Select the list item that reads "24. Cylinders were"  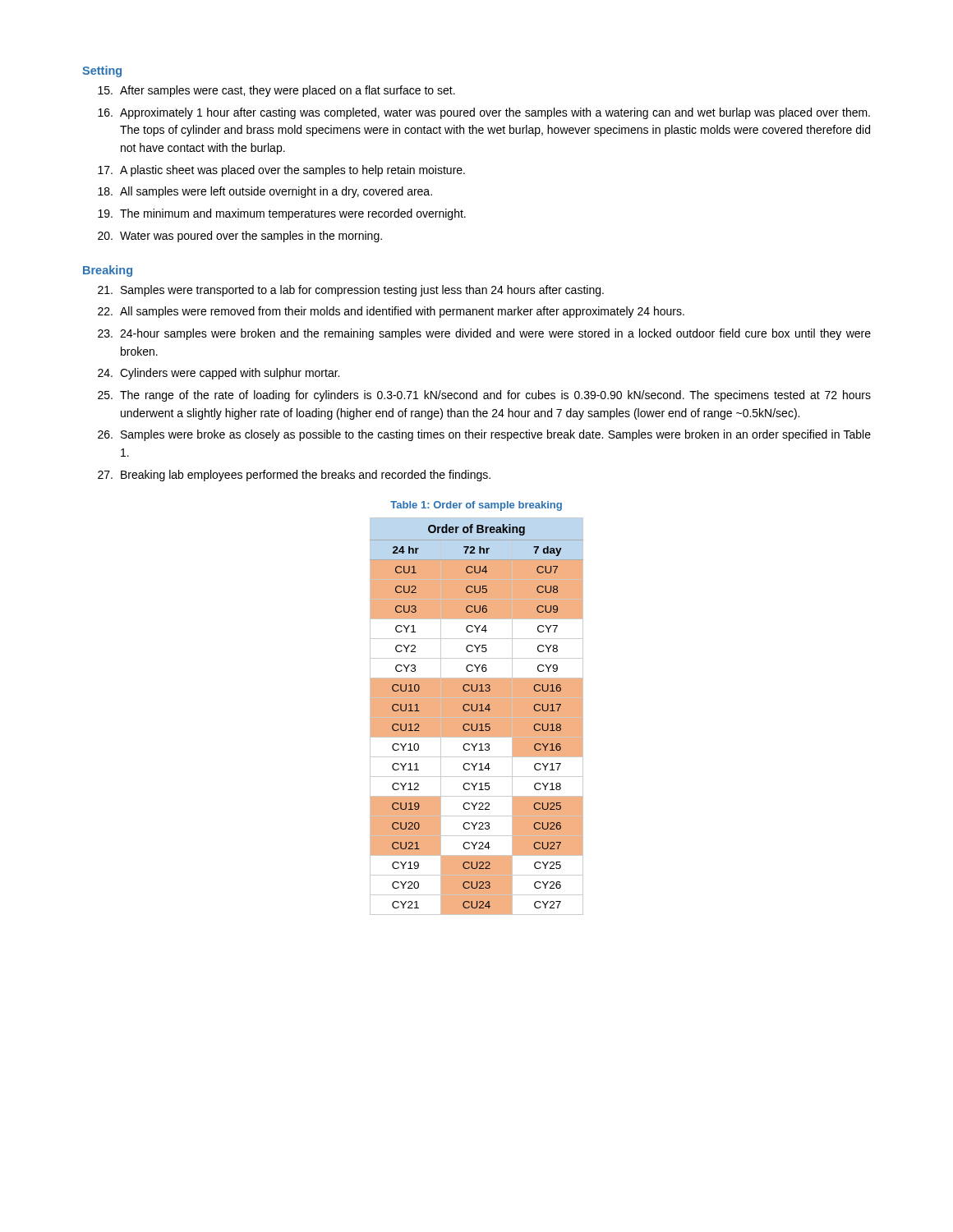pyautogui.click(x=219, y=374)
